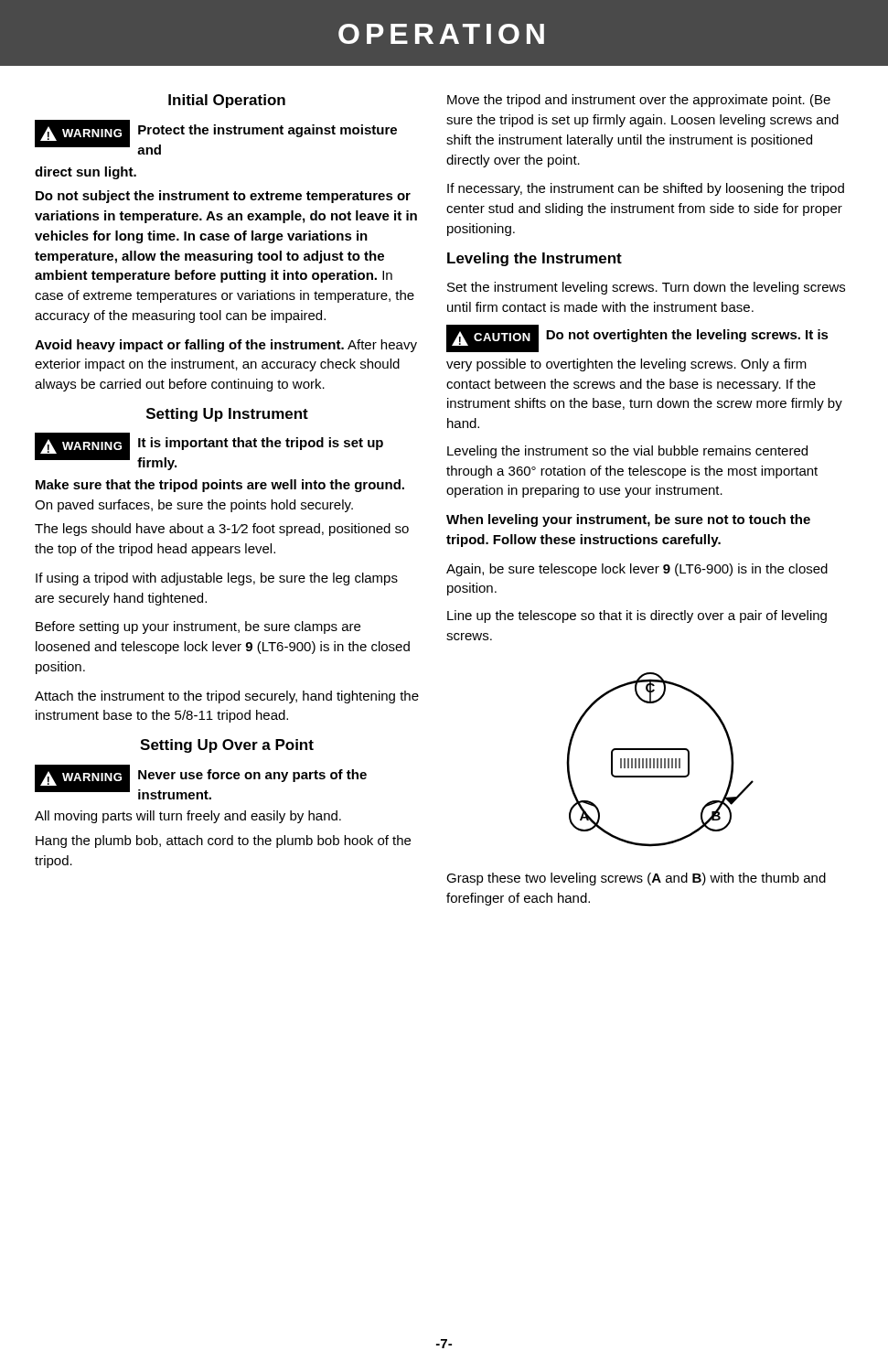This screenshot has height=1372, width=888.
Task: Find the text block that says "Line up the"
Action: tap(637, 625)
